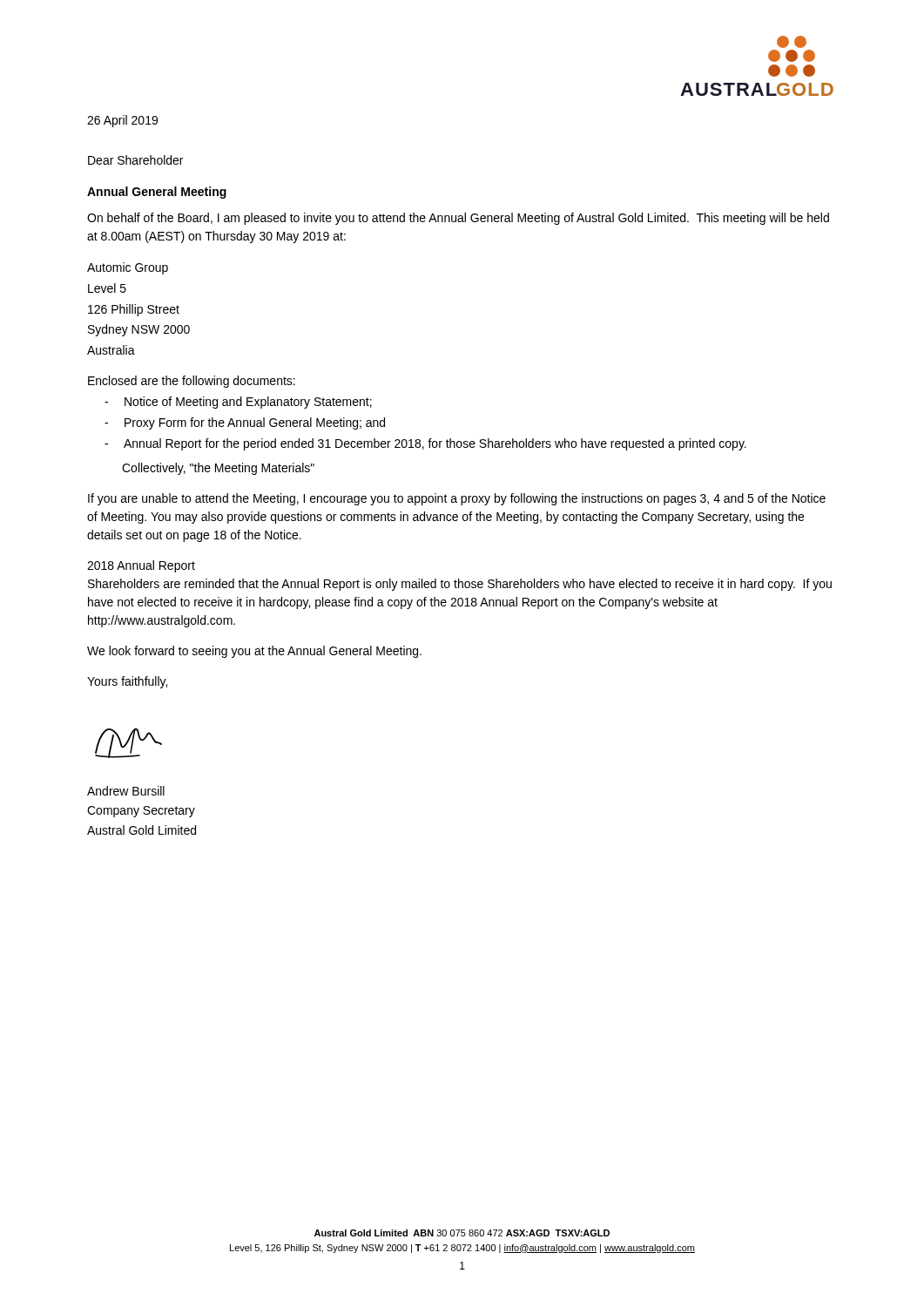924x1307 pixels.
Task: Navigate to the text block starting "- Annual Report for the"
Action: click(426, 444)
